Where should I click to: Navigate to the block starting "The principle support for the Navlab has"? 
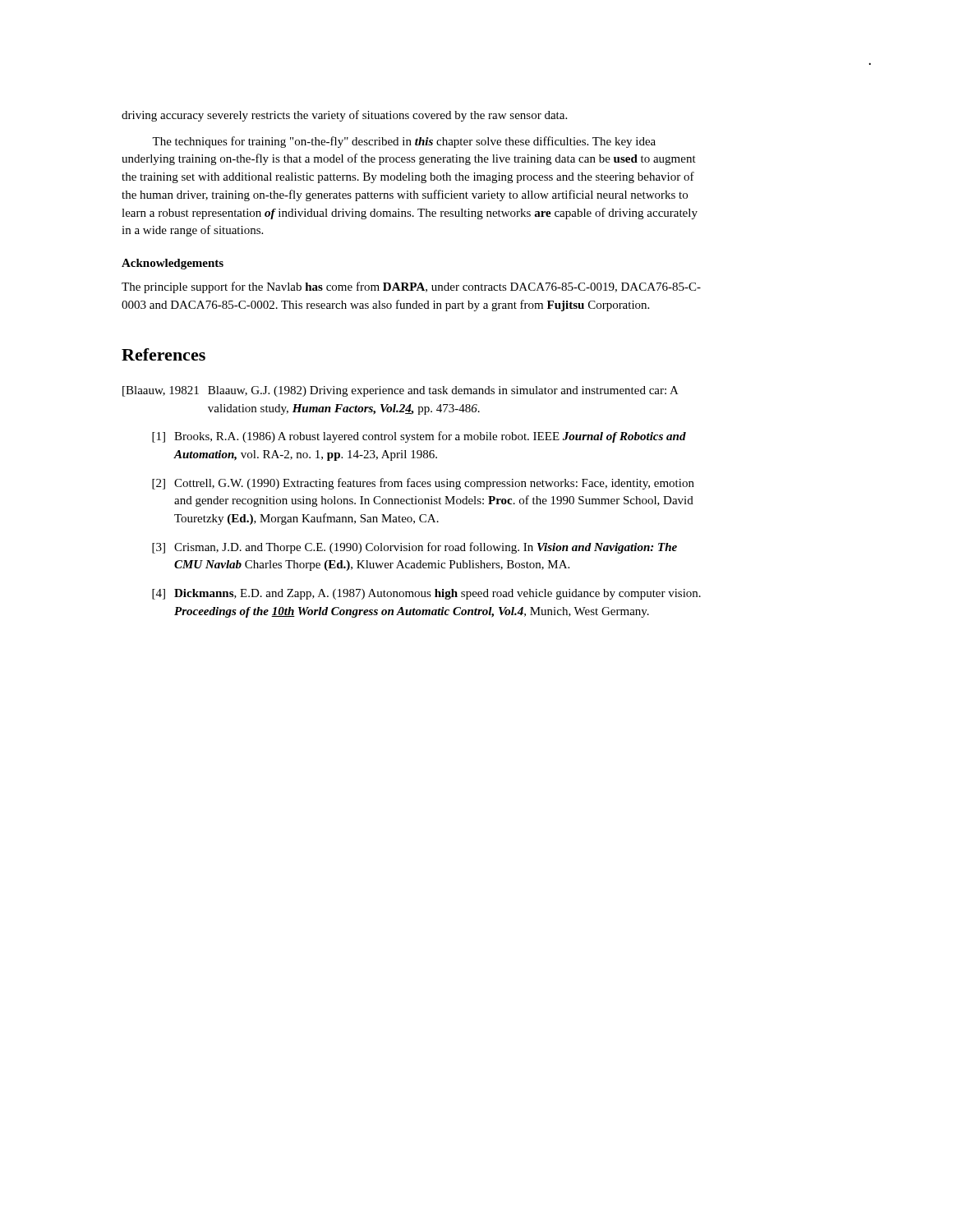click(413, 297)
